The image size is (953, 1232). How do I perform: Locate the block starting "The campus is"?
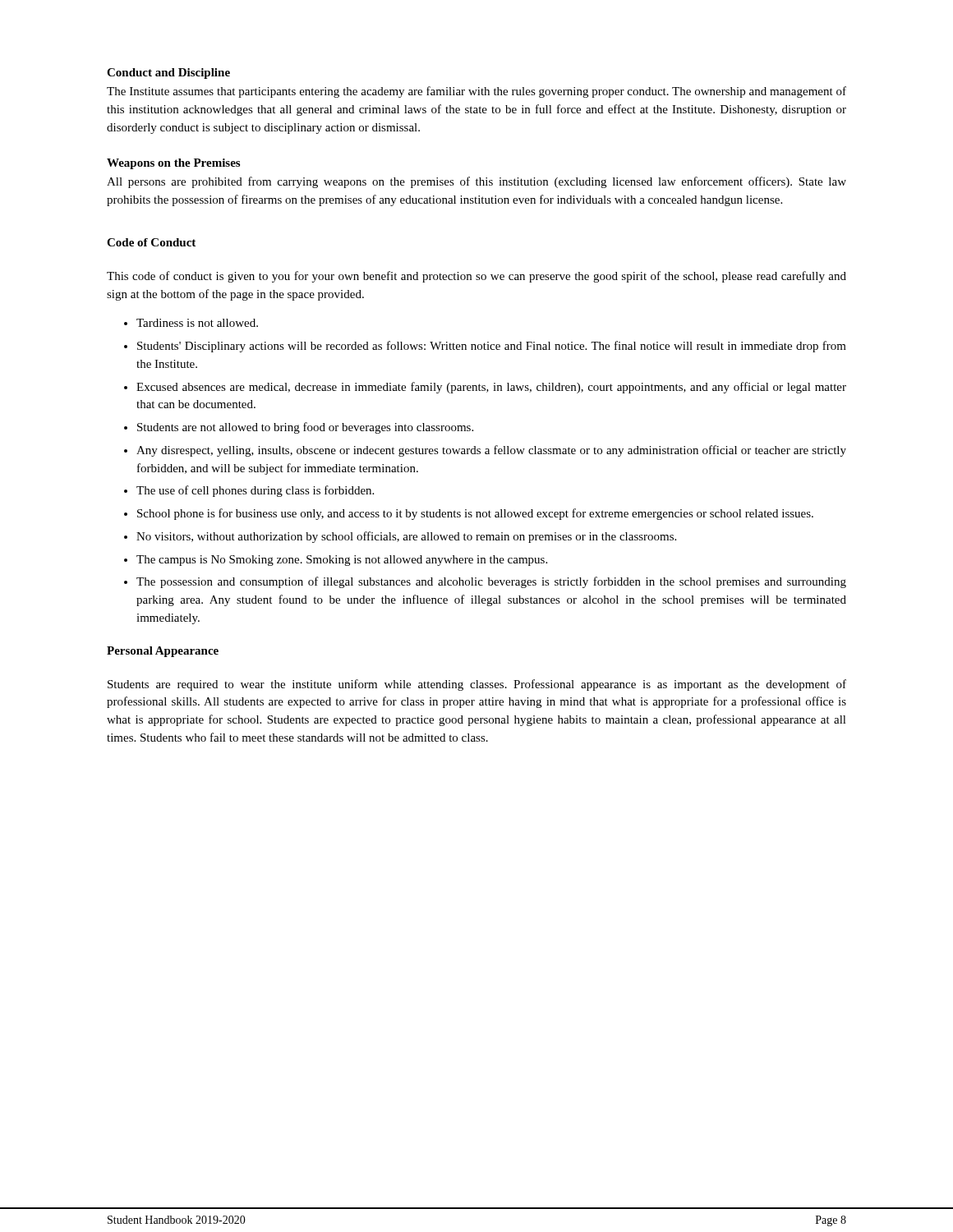[342, 559]
